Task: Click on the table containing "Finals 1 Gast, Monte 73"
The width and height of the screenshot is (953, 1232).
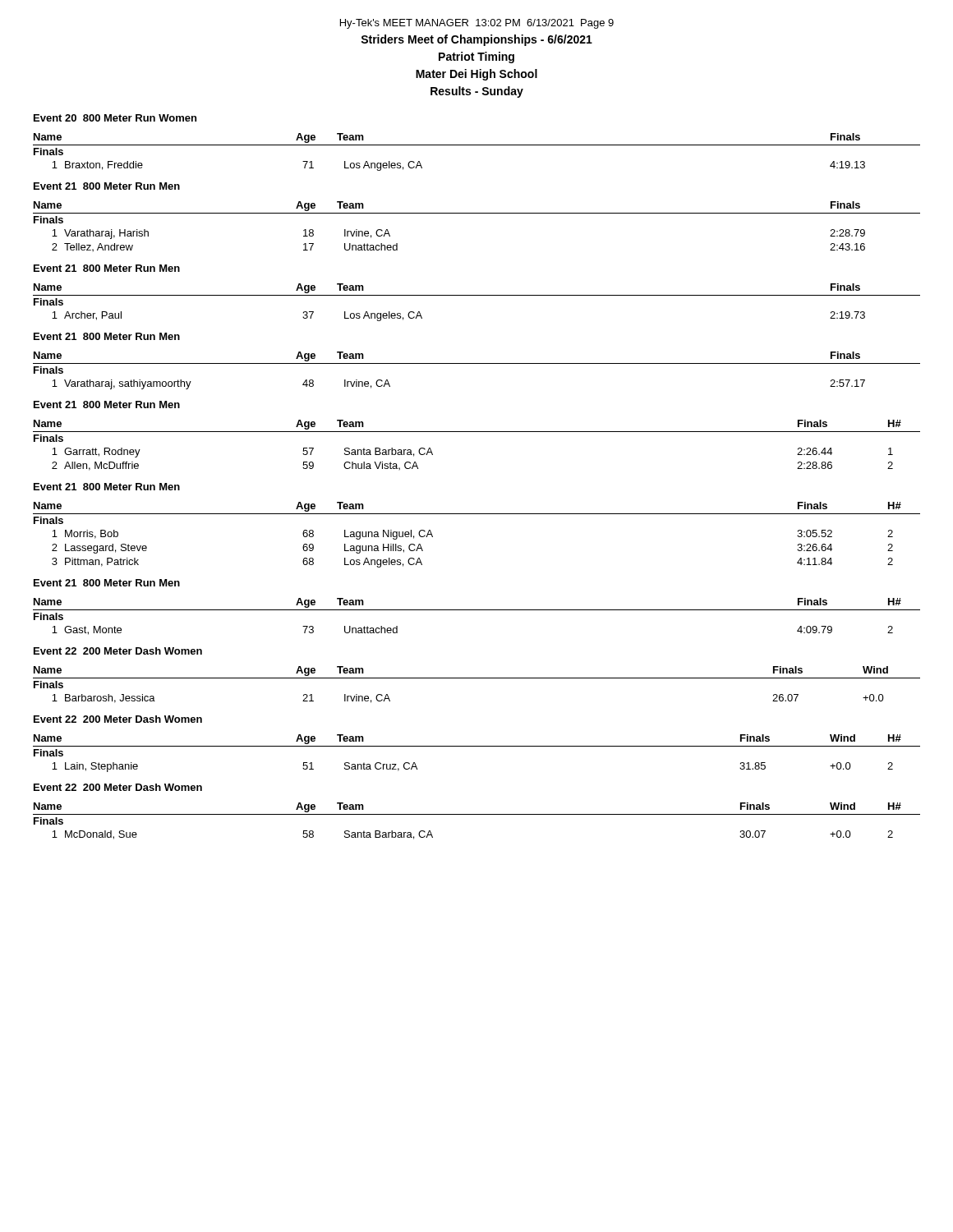Action: (476, 623)
